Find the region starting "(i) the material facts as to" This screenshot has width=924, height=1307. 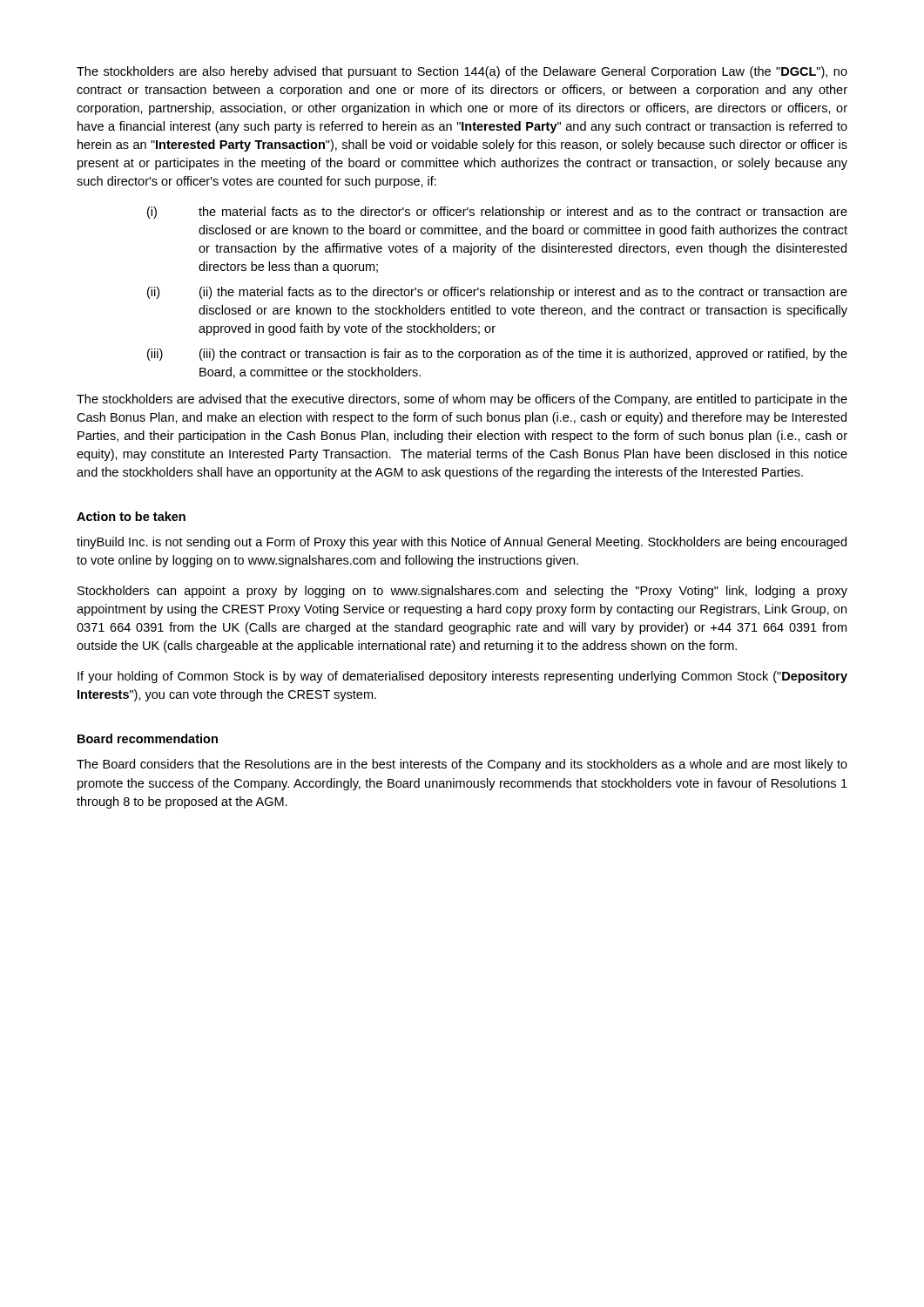462,240
